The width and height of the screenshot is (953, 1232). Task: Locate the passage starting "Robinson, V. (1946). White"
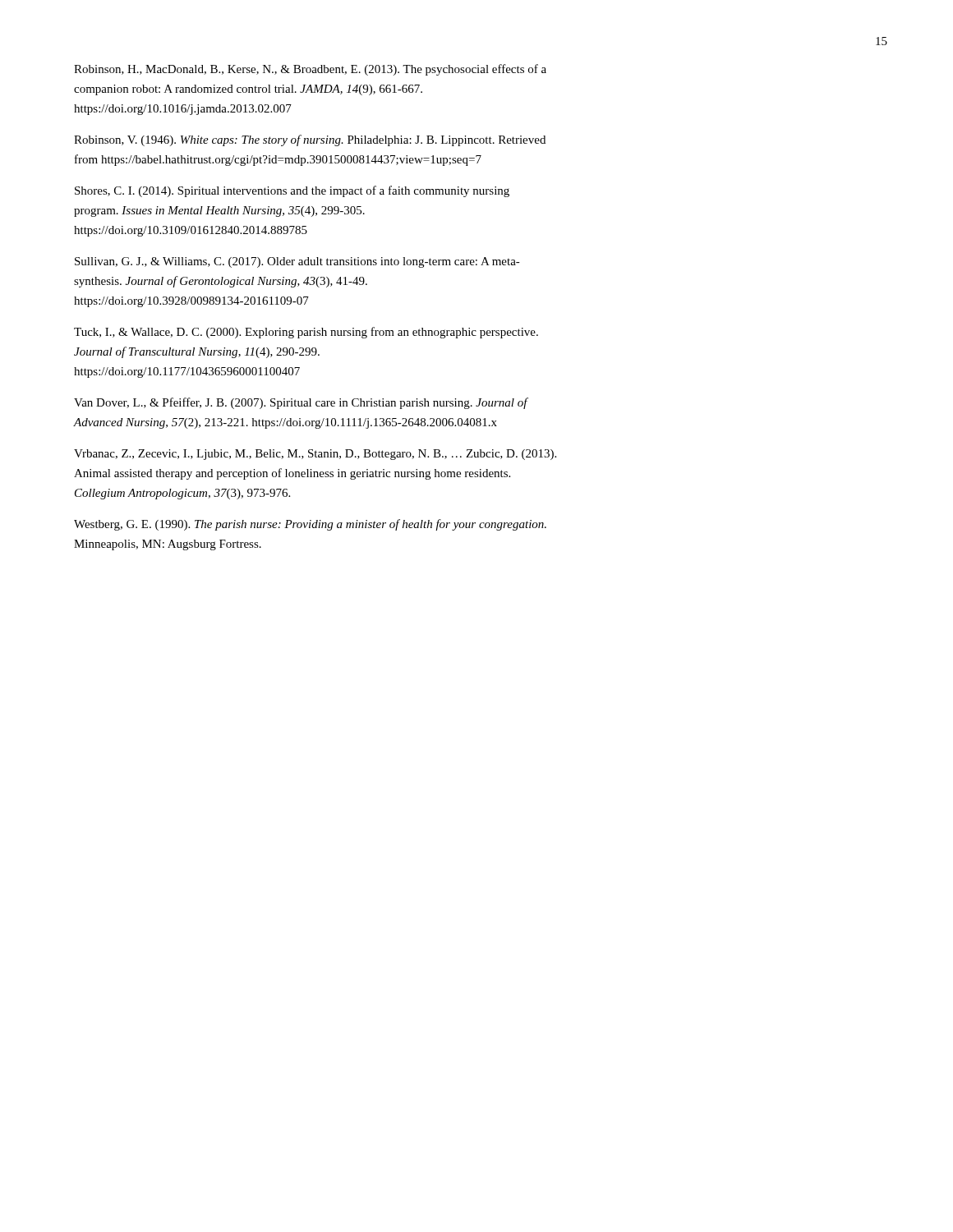point(476,149)
